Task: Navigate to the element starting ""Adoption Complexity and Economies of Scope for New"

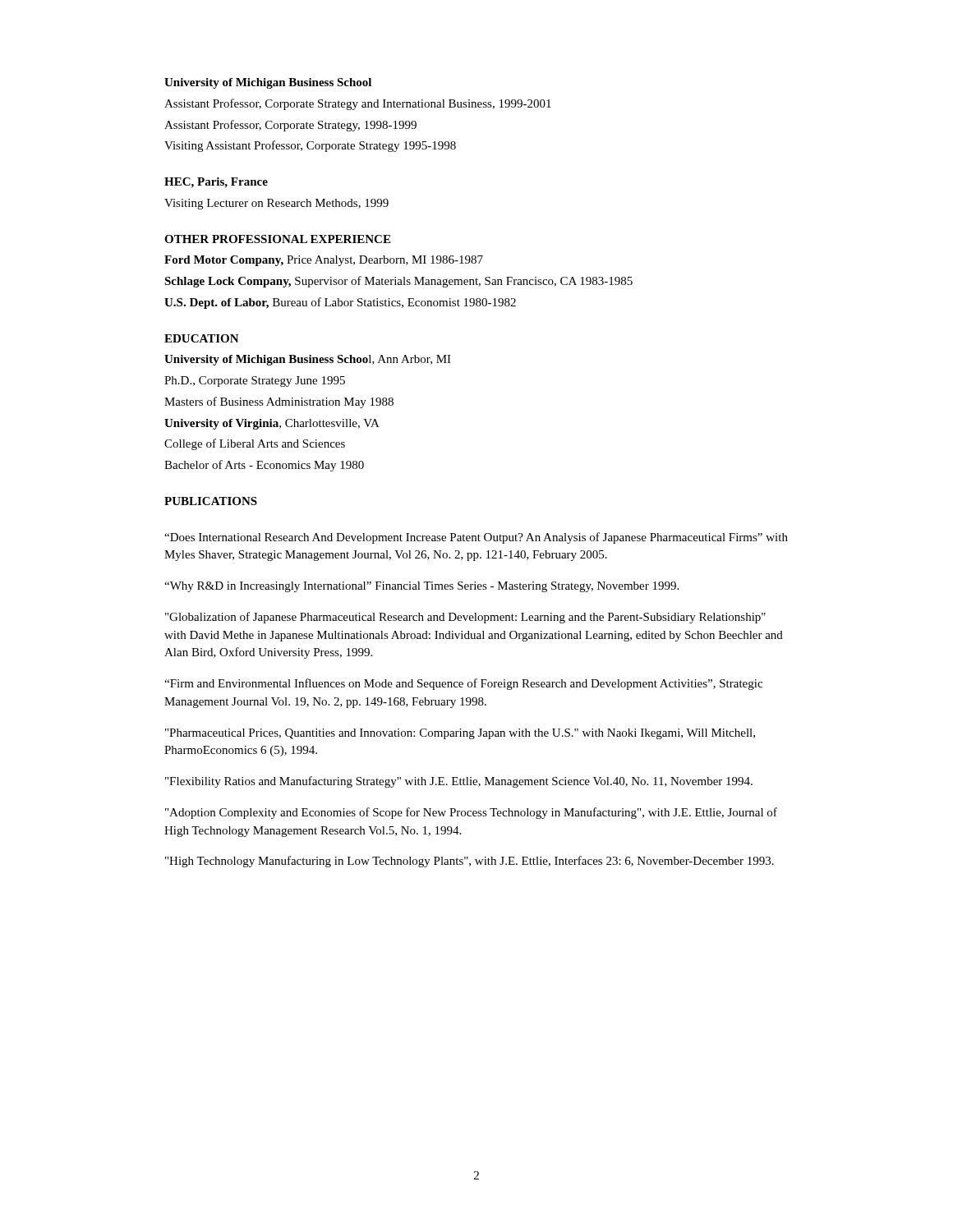Action: pyautogui.click(x=471, y=821)
